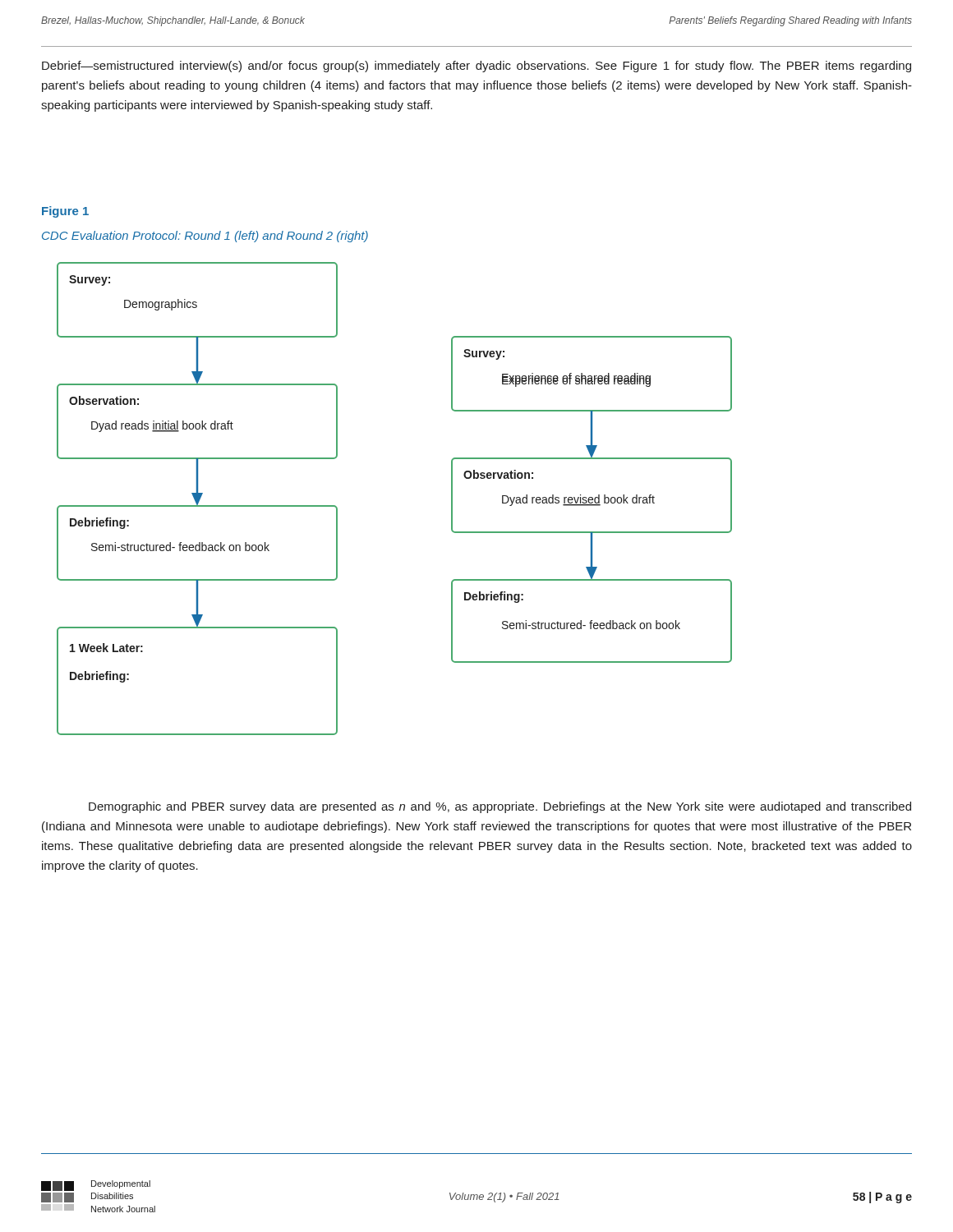Find the text block starting "Debrief—semistructured interview(s) and/or focus group(s)"

(476, 85)
